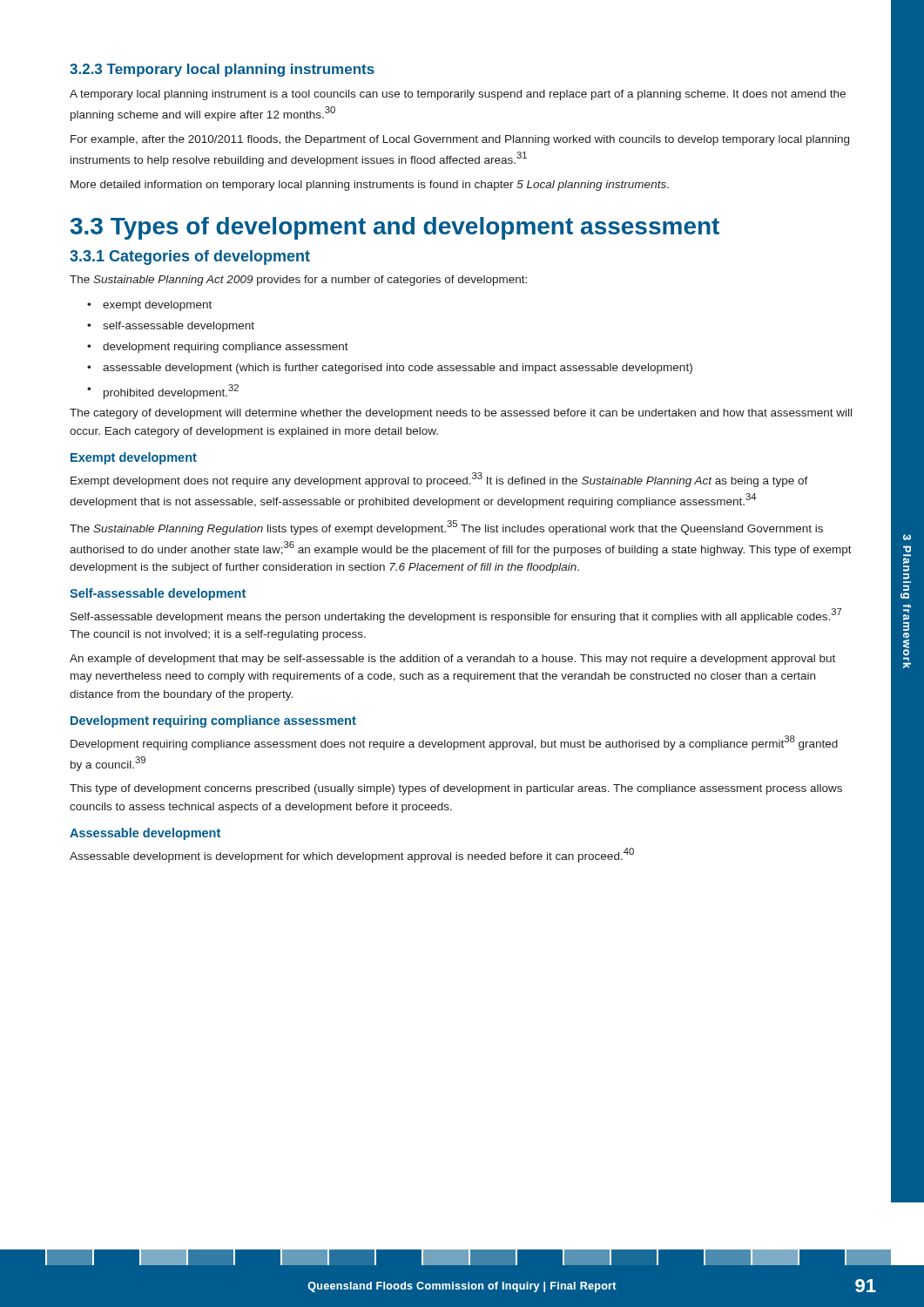Viewport: 924px width, 1307px height.
Task: Select the section header that reads "Exempt development"
Action: 133,457
